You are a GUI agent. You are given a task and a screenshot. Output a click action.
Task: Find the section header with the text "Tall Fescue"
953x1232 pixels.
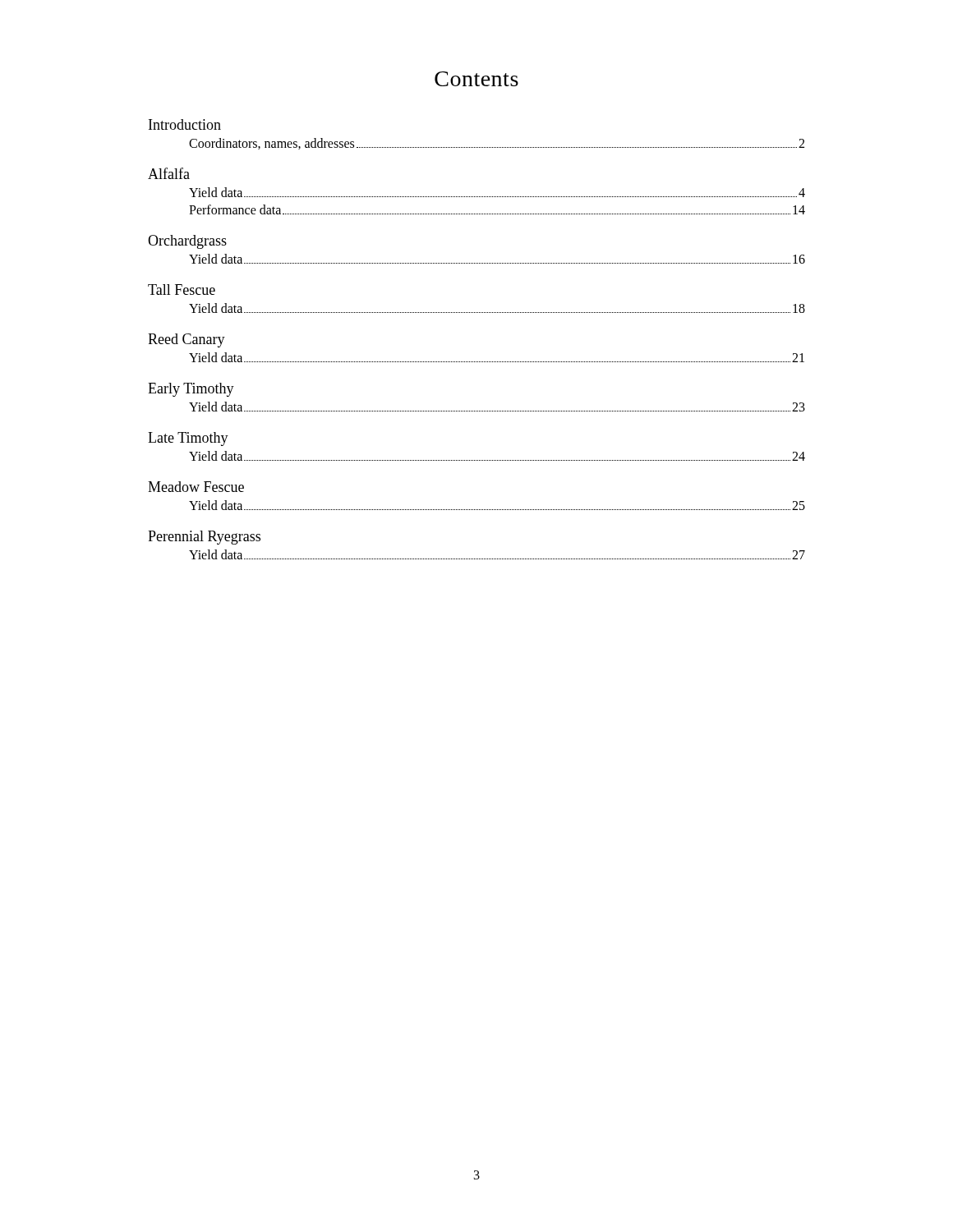pos(182,290)
